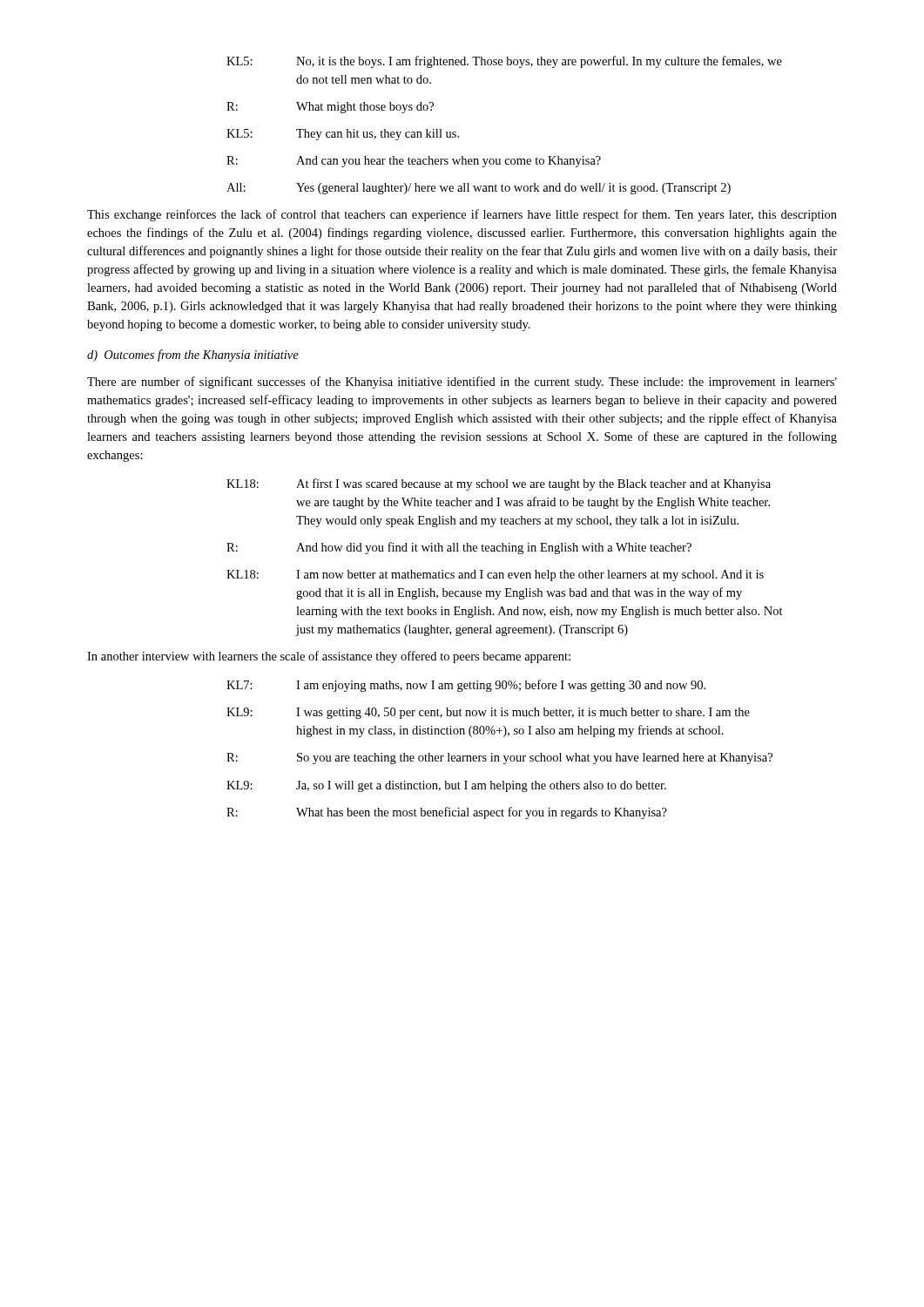
Task: Click on the list item containing "KL7: I am enjoying"
Action: tap(506, 686)
